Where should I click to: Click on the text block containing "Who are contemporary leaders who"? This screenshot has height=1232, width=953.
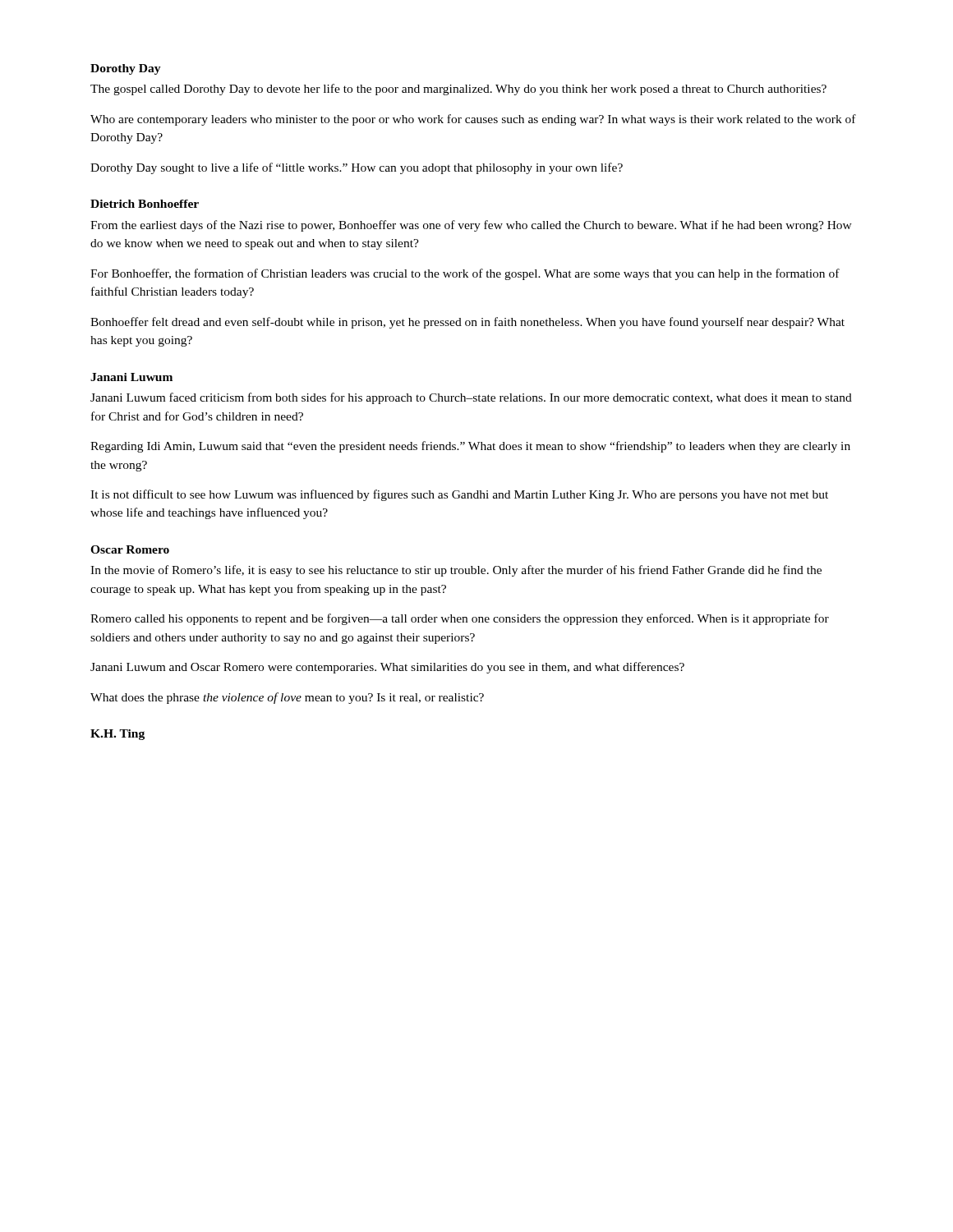(473, 128)
